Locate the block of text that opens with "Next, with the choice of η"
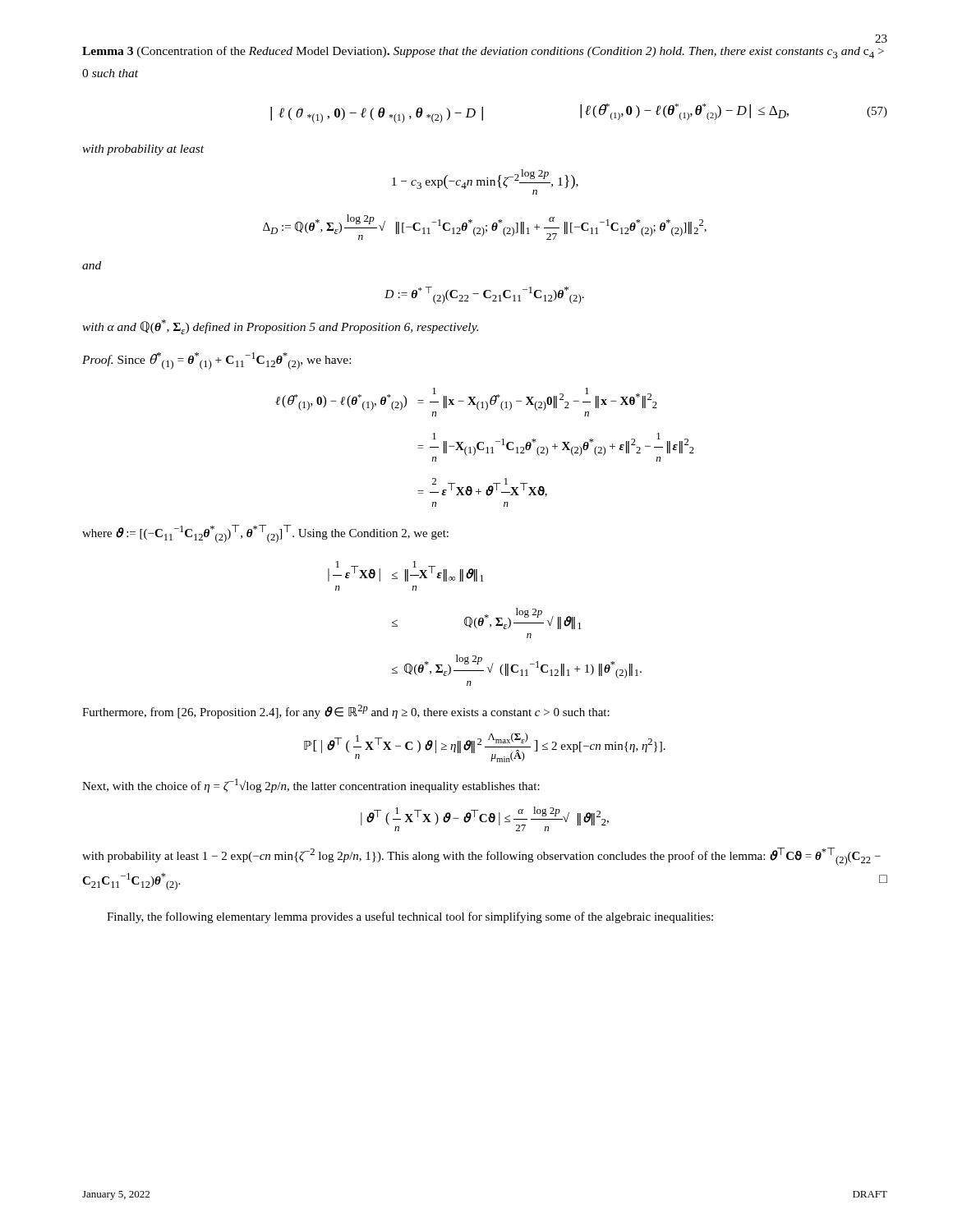 coord(311,784)
